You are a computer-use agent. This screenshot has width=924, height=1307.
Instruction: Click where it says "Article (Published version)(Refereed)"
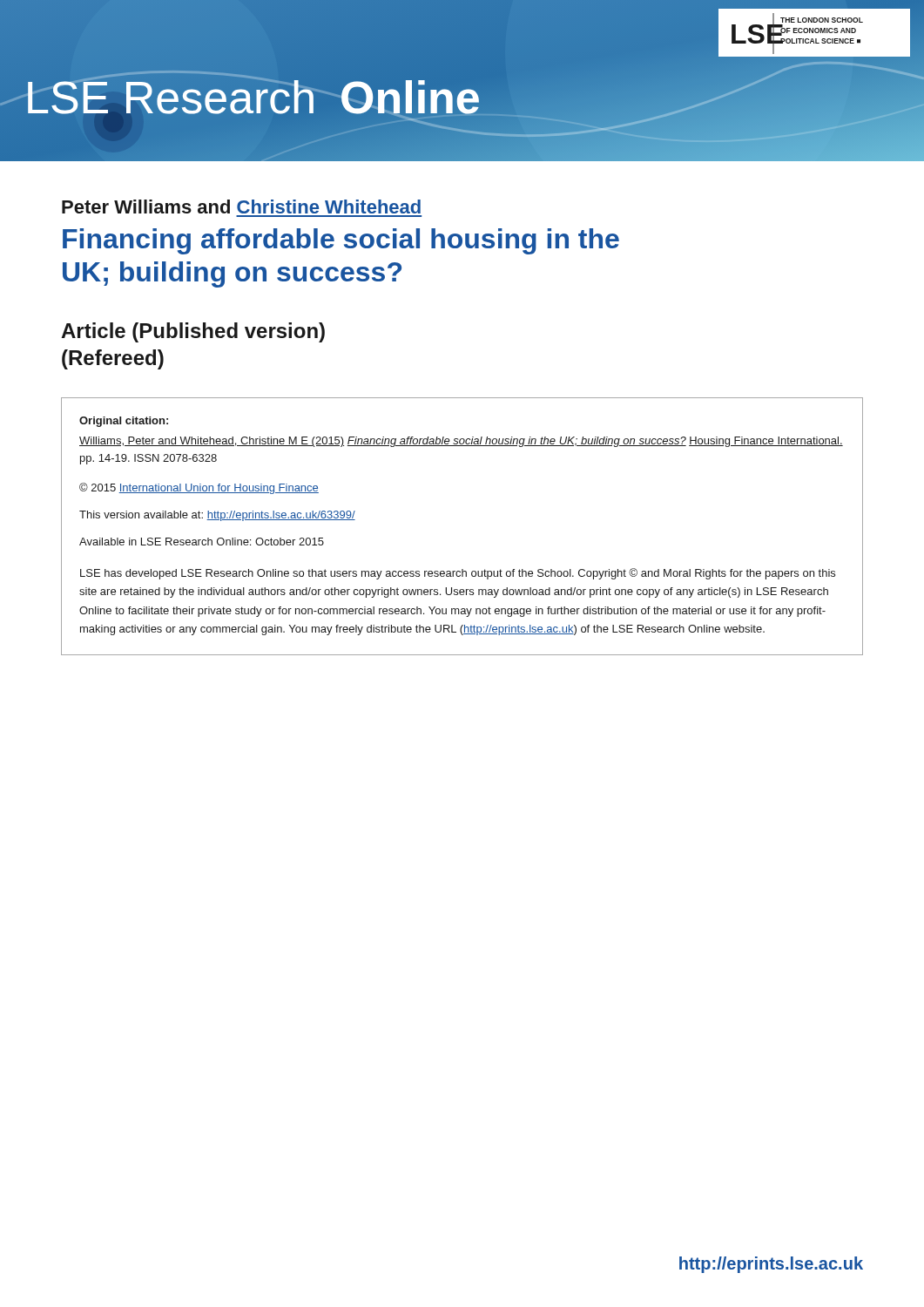click(193, 344)
